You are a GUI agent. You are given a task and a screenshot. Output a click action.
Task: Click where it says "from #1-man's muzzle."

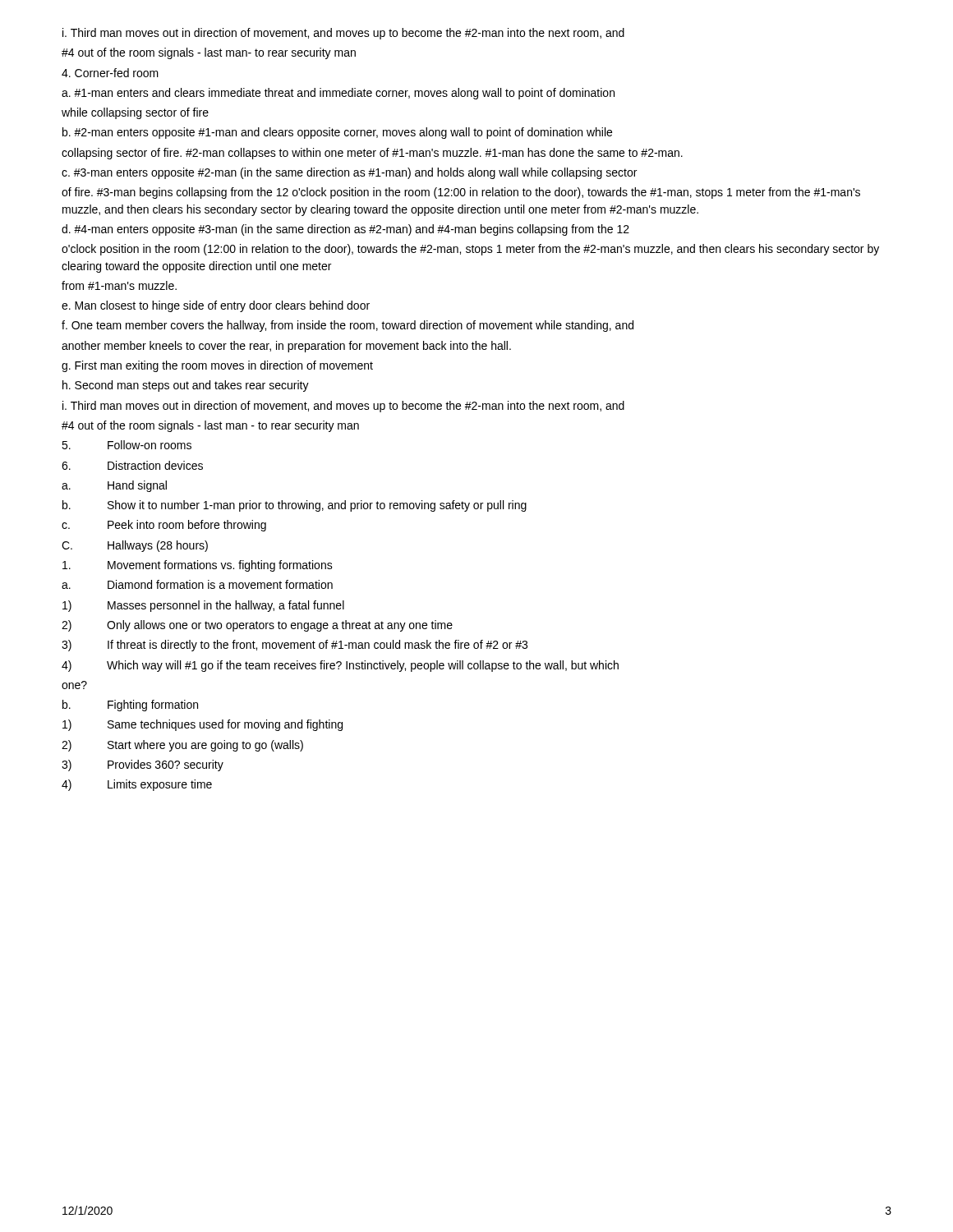tap(120, 286)
